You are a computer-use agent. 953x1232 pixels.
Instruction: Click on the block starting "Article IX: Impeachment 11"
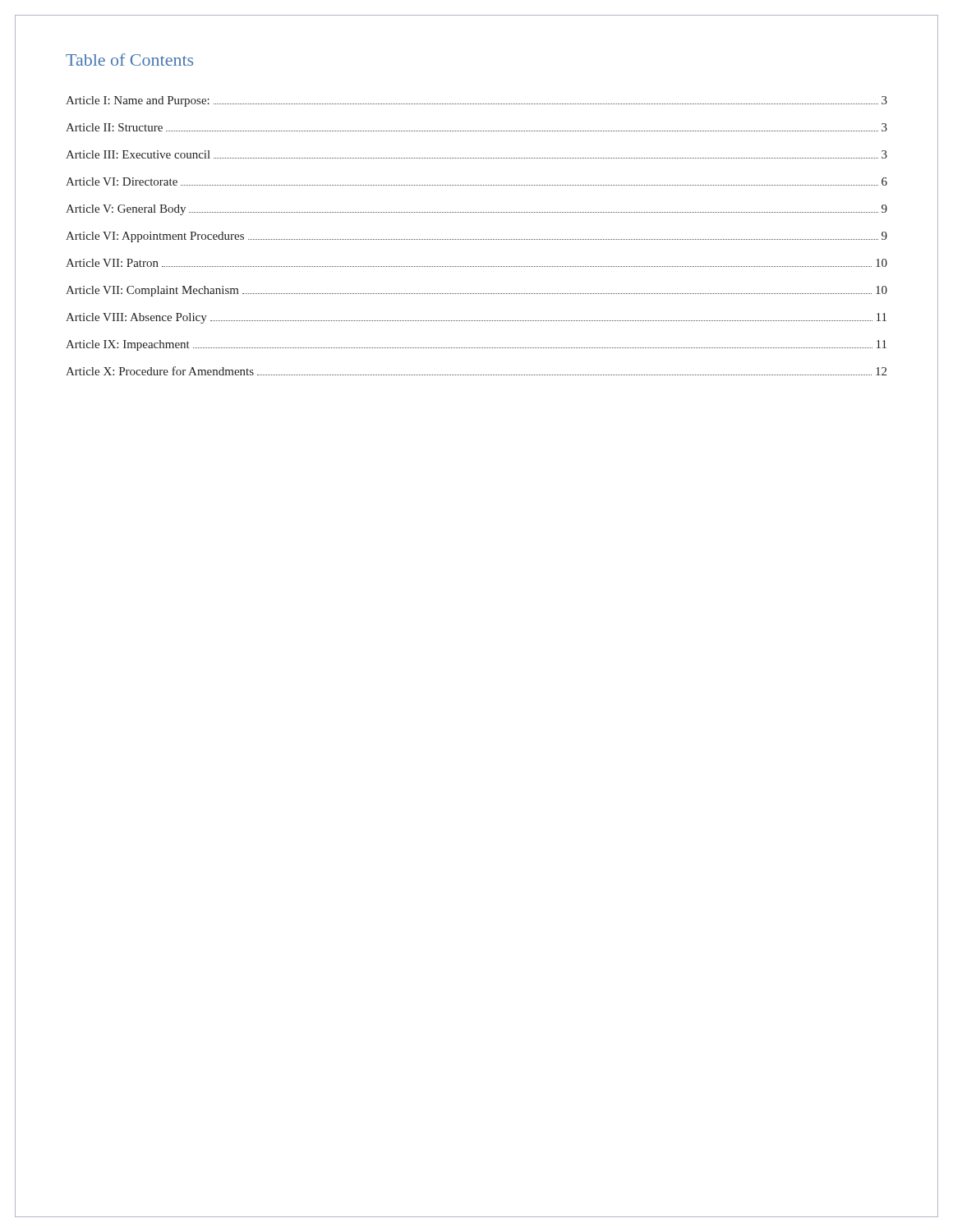(x=476, y=345)
